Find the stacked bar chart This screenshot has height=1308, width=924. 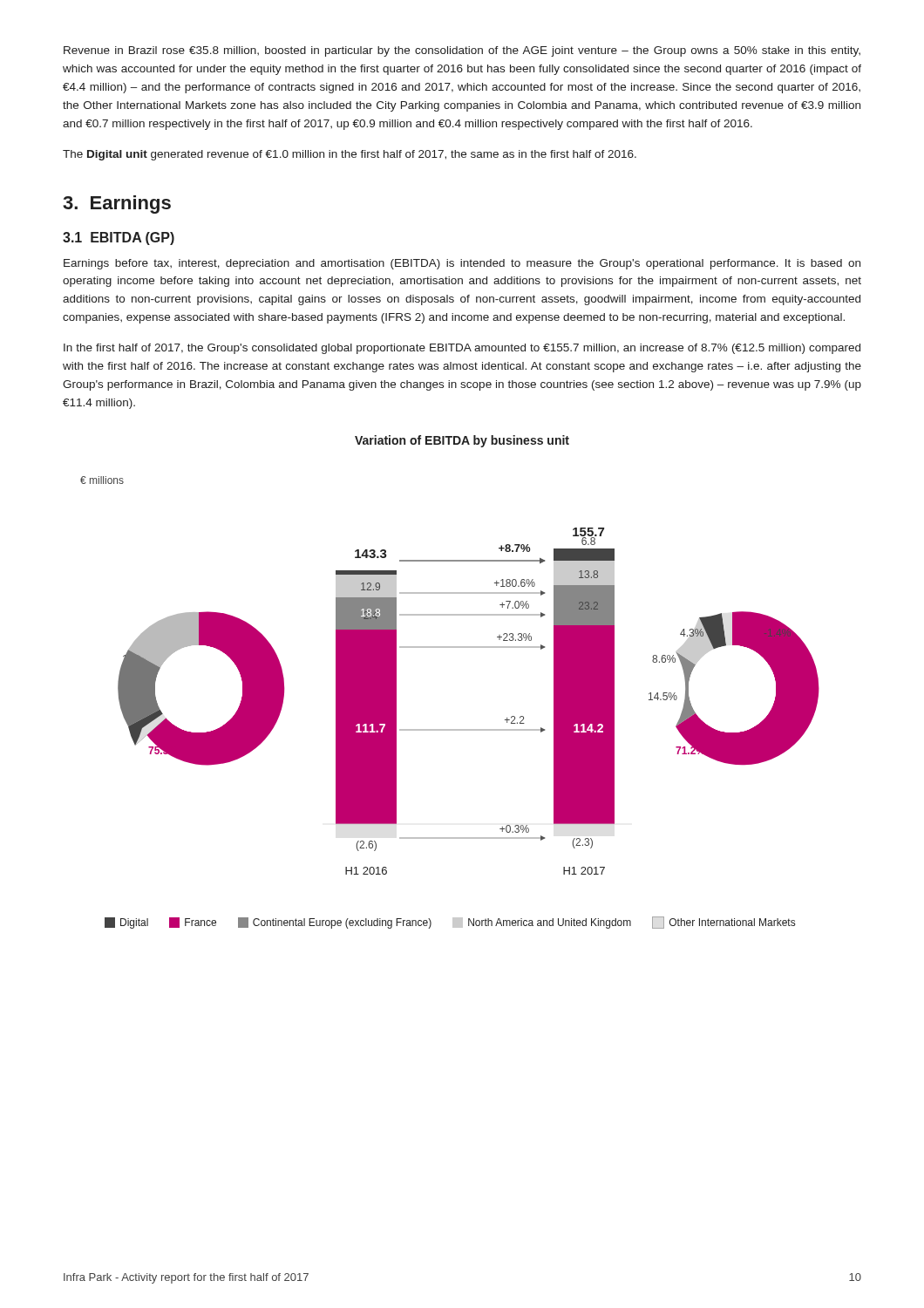click(462, 684)
